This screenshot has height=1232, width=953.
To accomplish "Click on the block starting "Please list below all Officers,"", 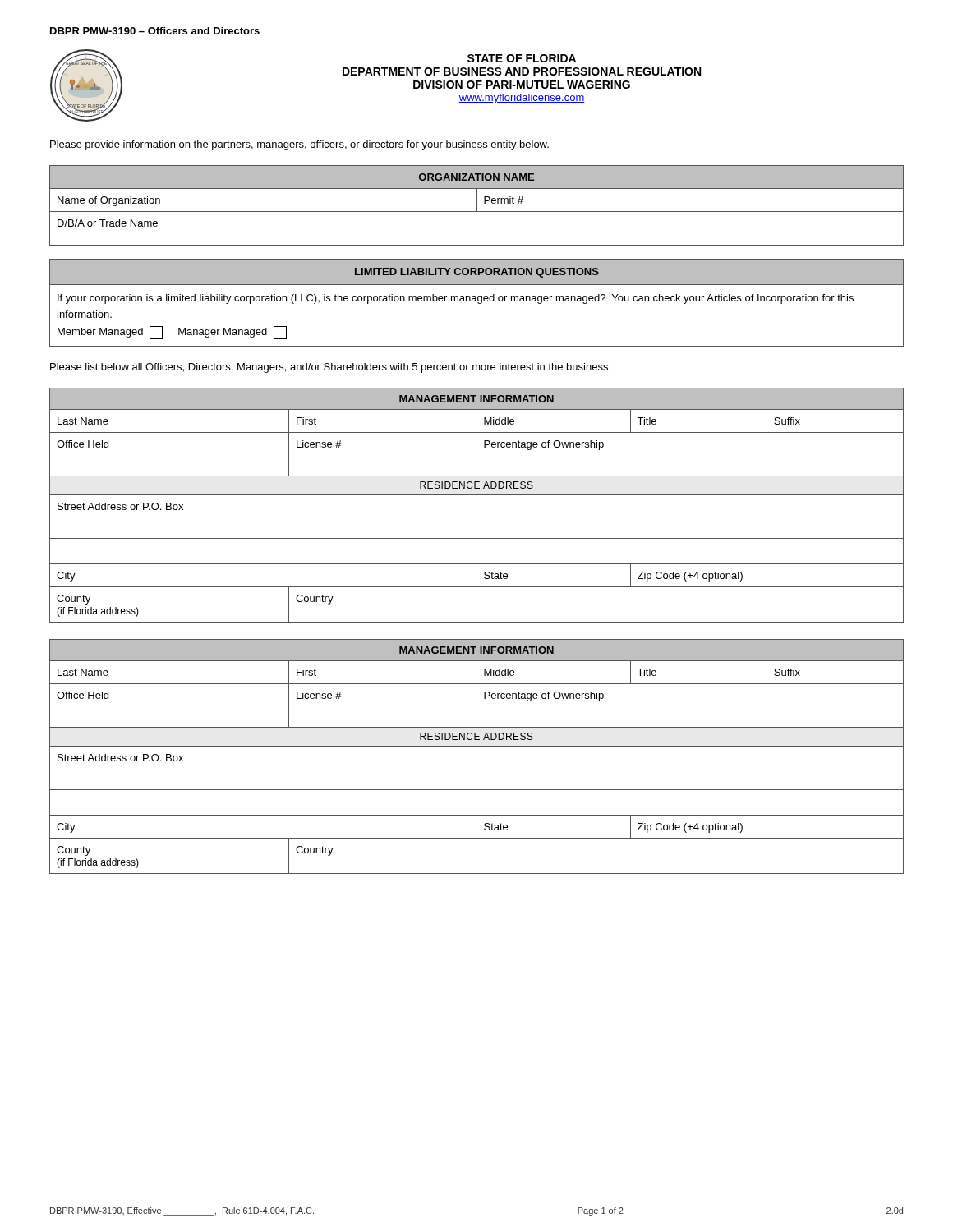I will (x=330, y=367).
